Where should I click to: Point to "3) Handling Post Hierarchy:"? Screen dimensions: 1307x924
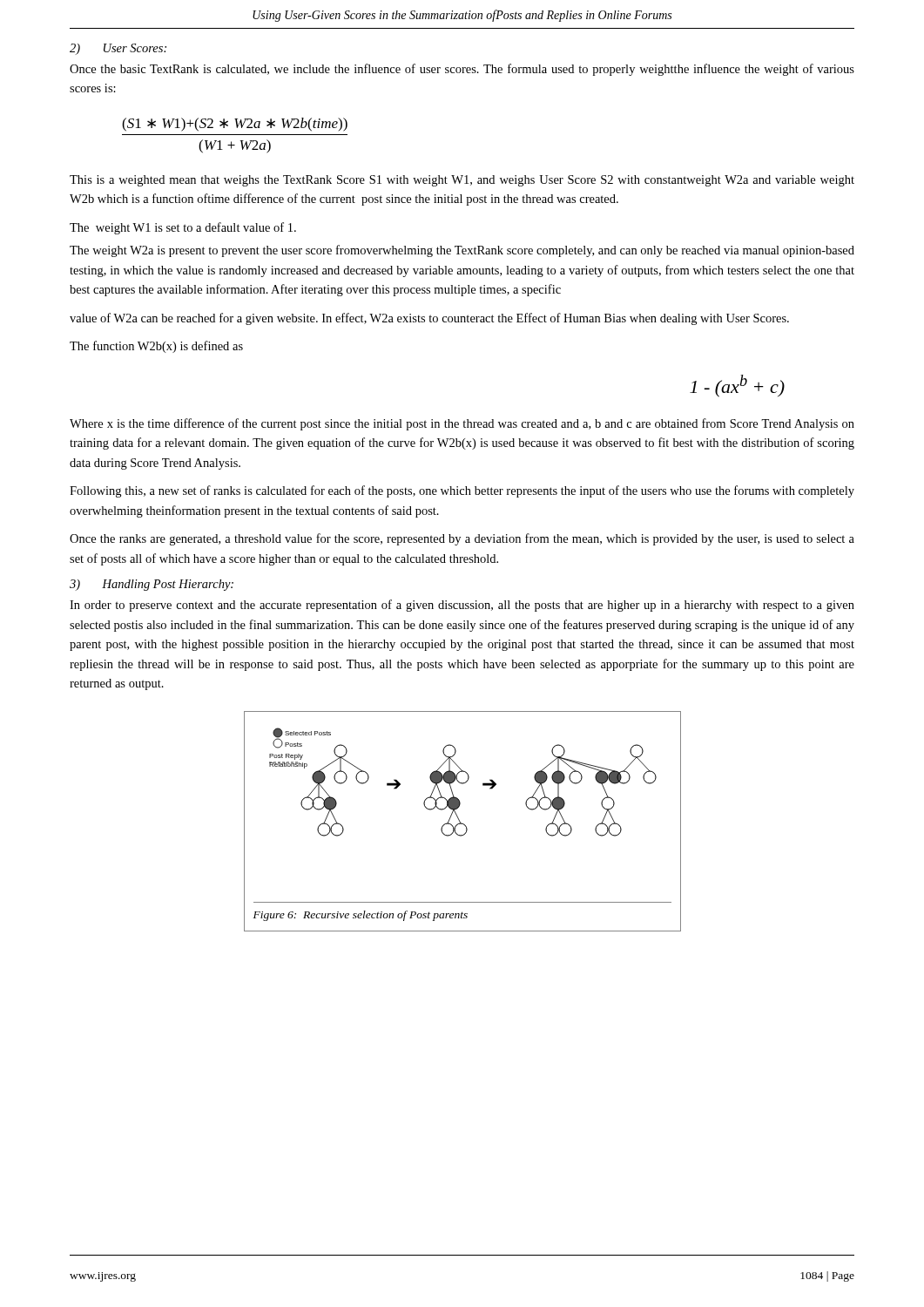point(152,584)
